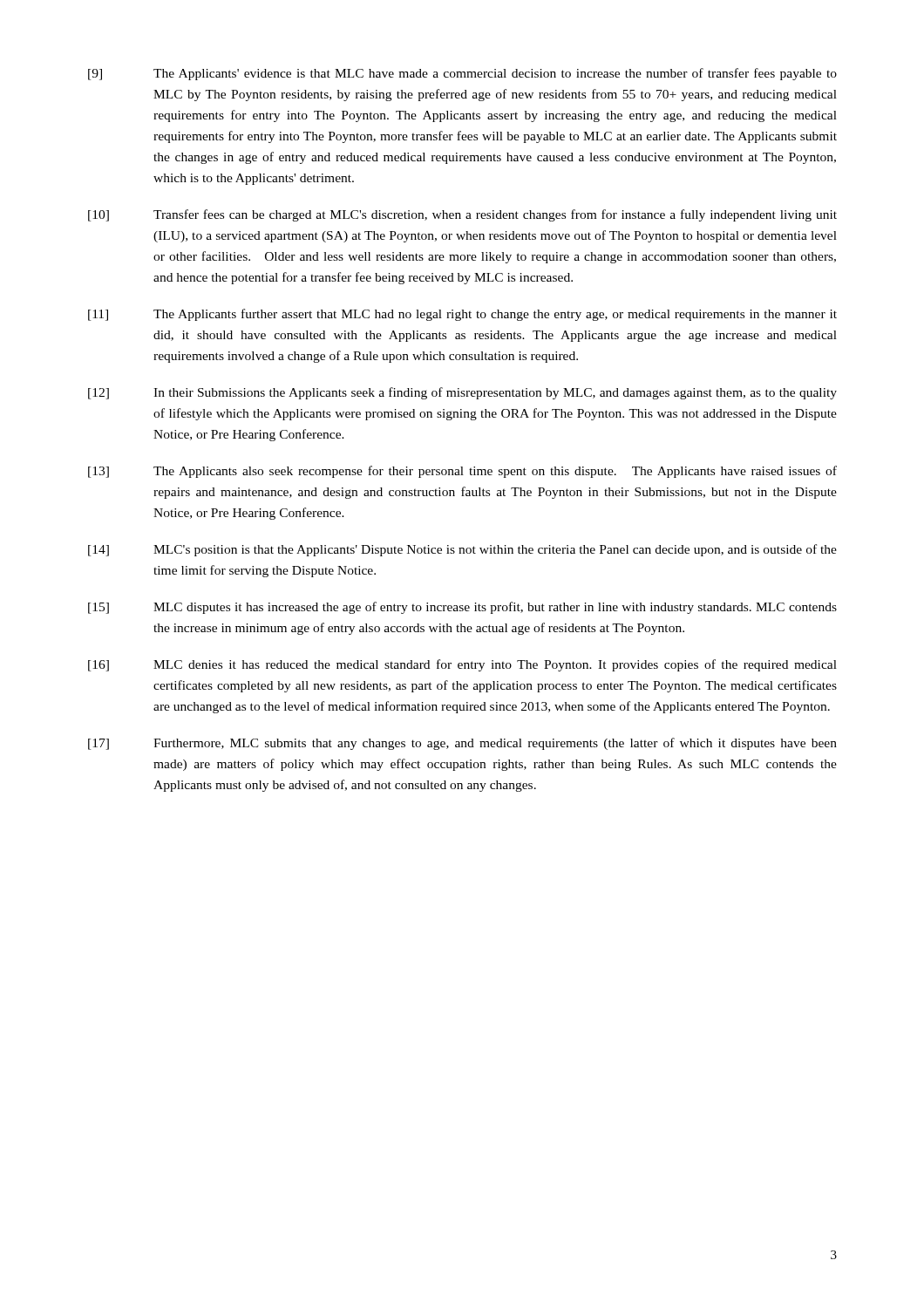Click on the text starting "[9] The Applicants' evidence is that MLC"
Viewport: 924px width, 1308px height.
tap(462, 126)
